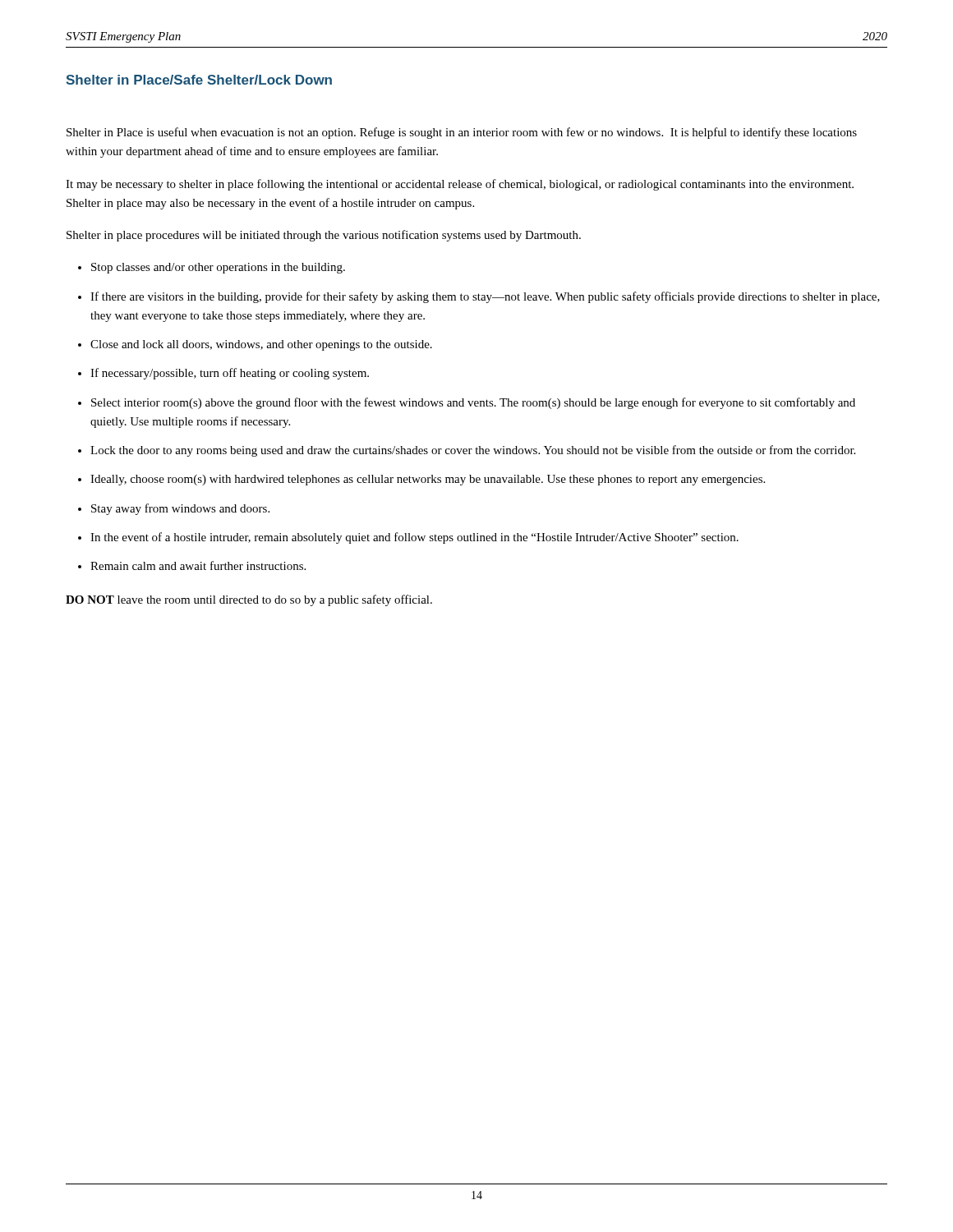Find the text starting "Close and lock all doors, windows, and"
Viewport: 953px width, 1232px height.
coord(262,344)
